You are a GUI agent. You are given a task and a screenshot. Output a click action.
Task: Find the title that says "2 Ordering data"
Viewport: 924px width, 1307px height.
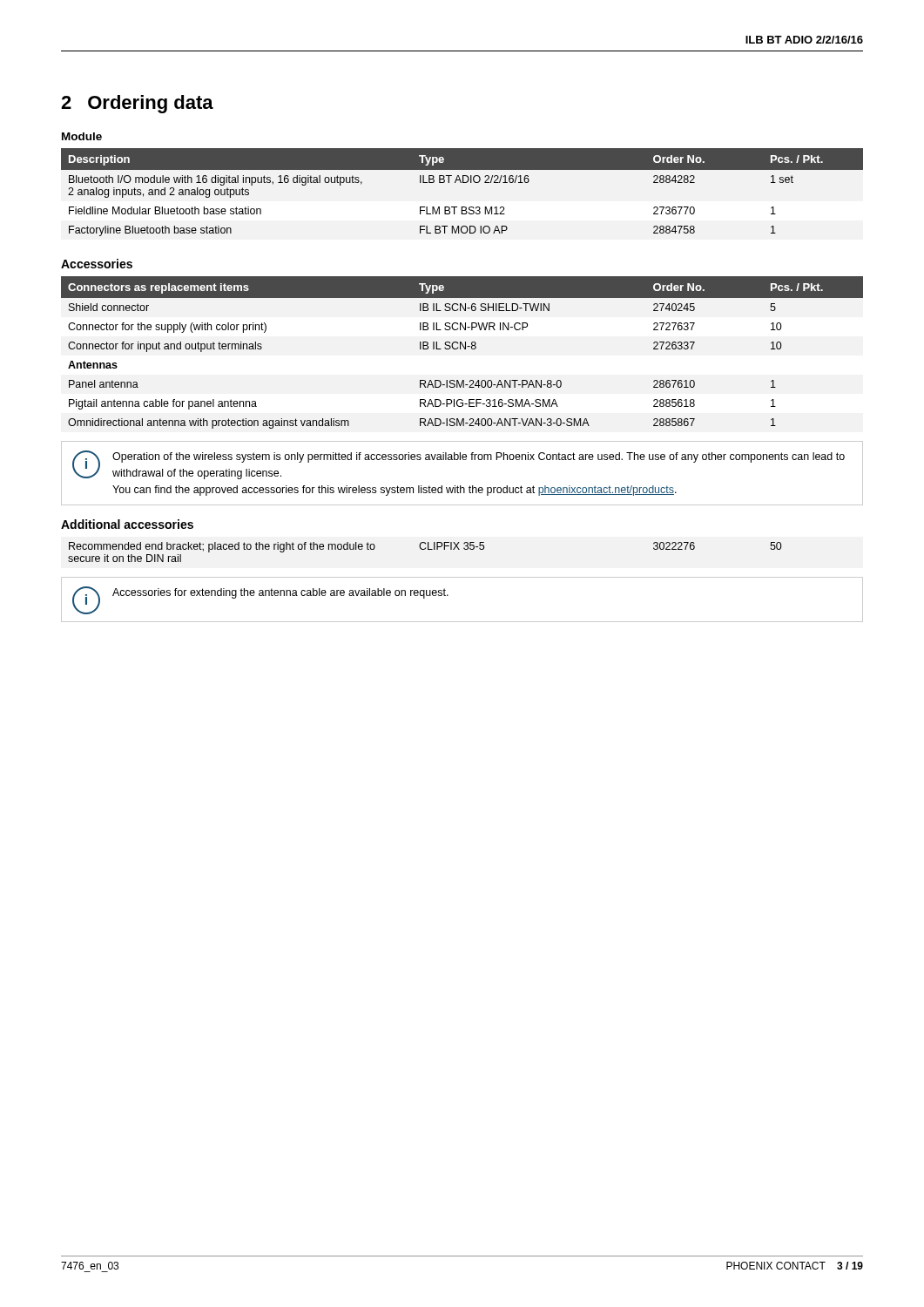pos(137,103)
